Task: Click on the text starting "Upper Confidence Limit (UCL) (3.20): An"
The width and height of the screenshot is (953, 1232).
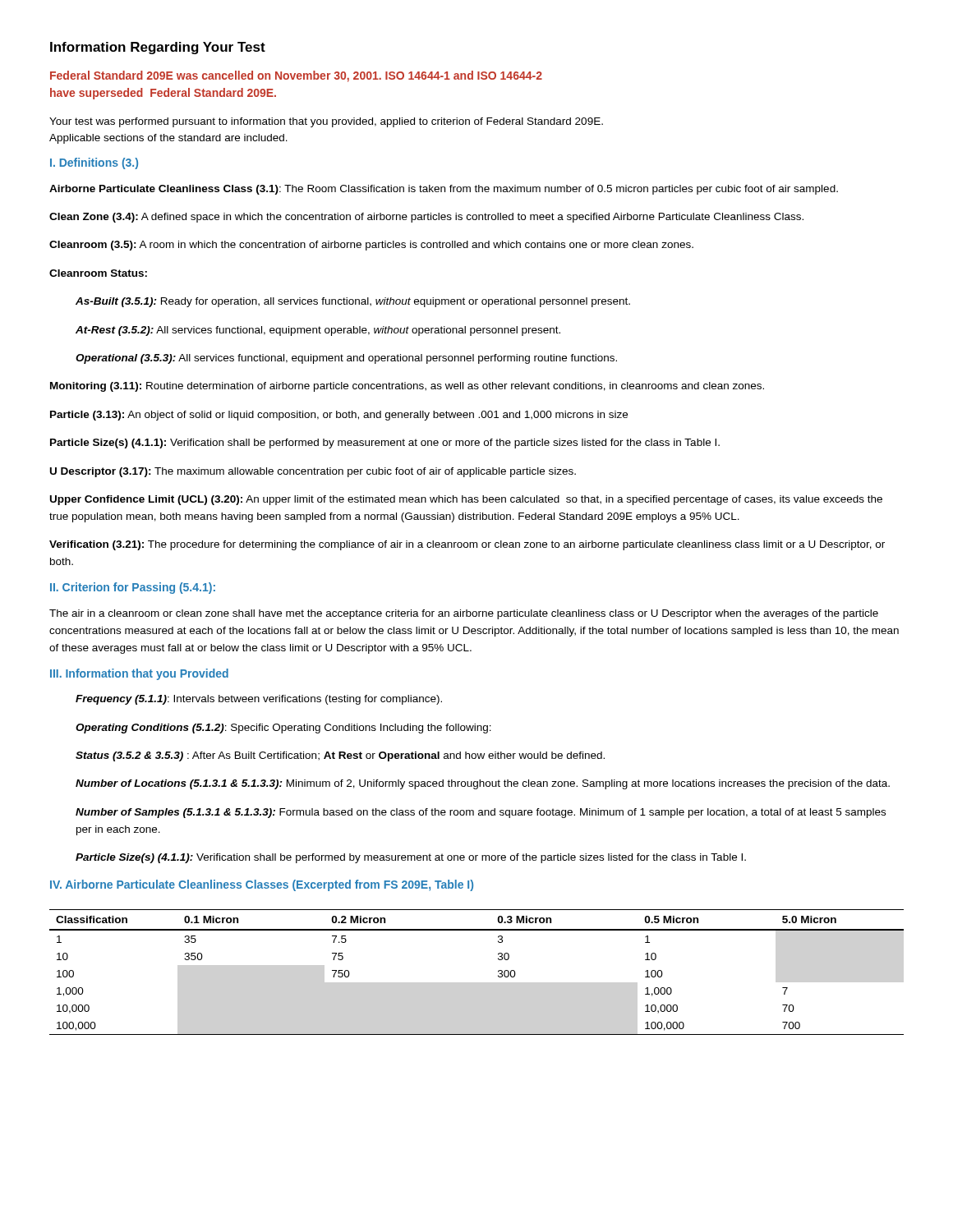Action: pos(476,509)
